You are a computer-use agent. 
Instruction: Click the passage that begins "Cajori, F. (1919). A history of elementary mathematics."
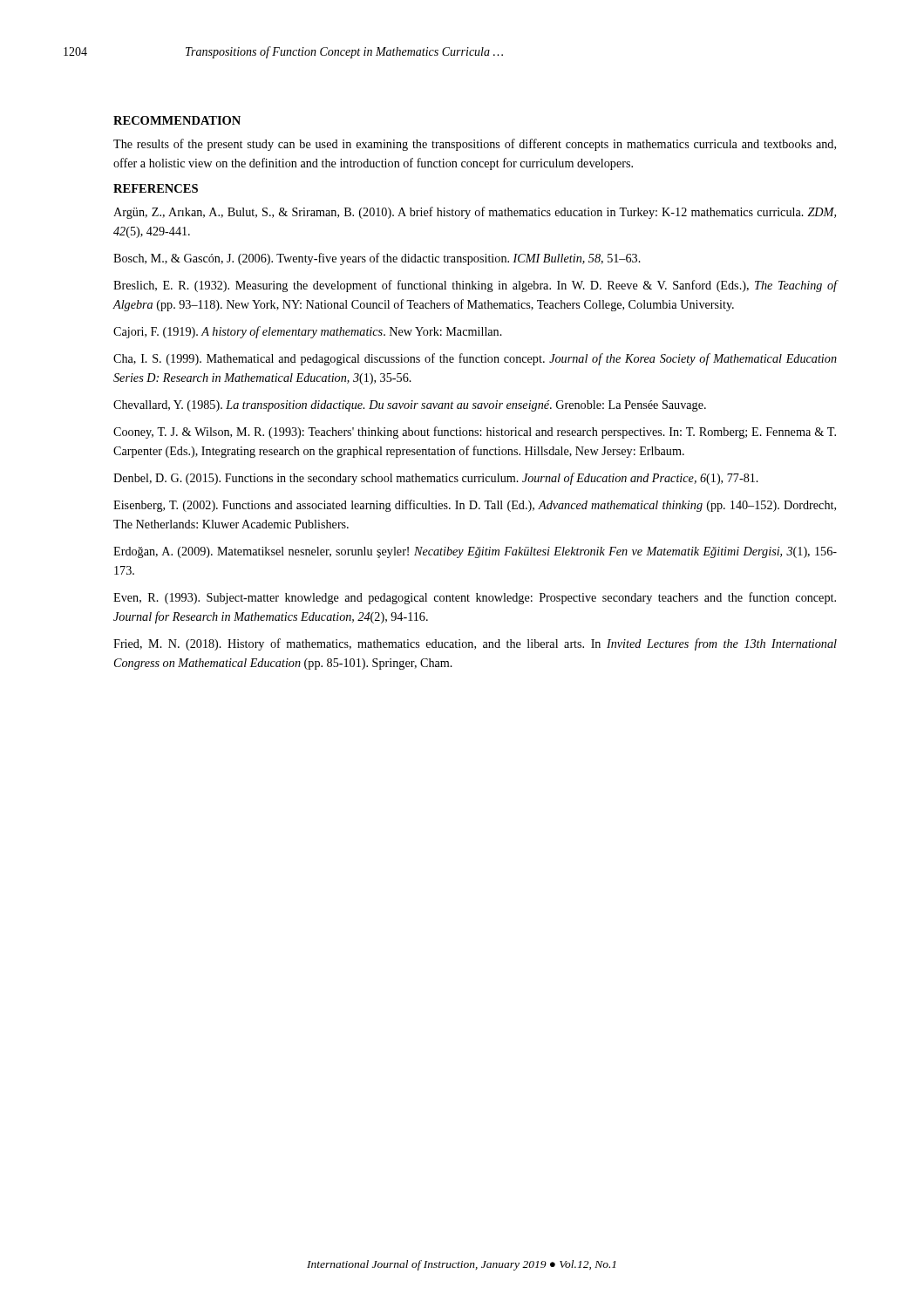(x=308, y=331)
